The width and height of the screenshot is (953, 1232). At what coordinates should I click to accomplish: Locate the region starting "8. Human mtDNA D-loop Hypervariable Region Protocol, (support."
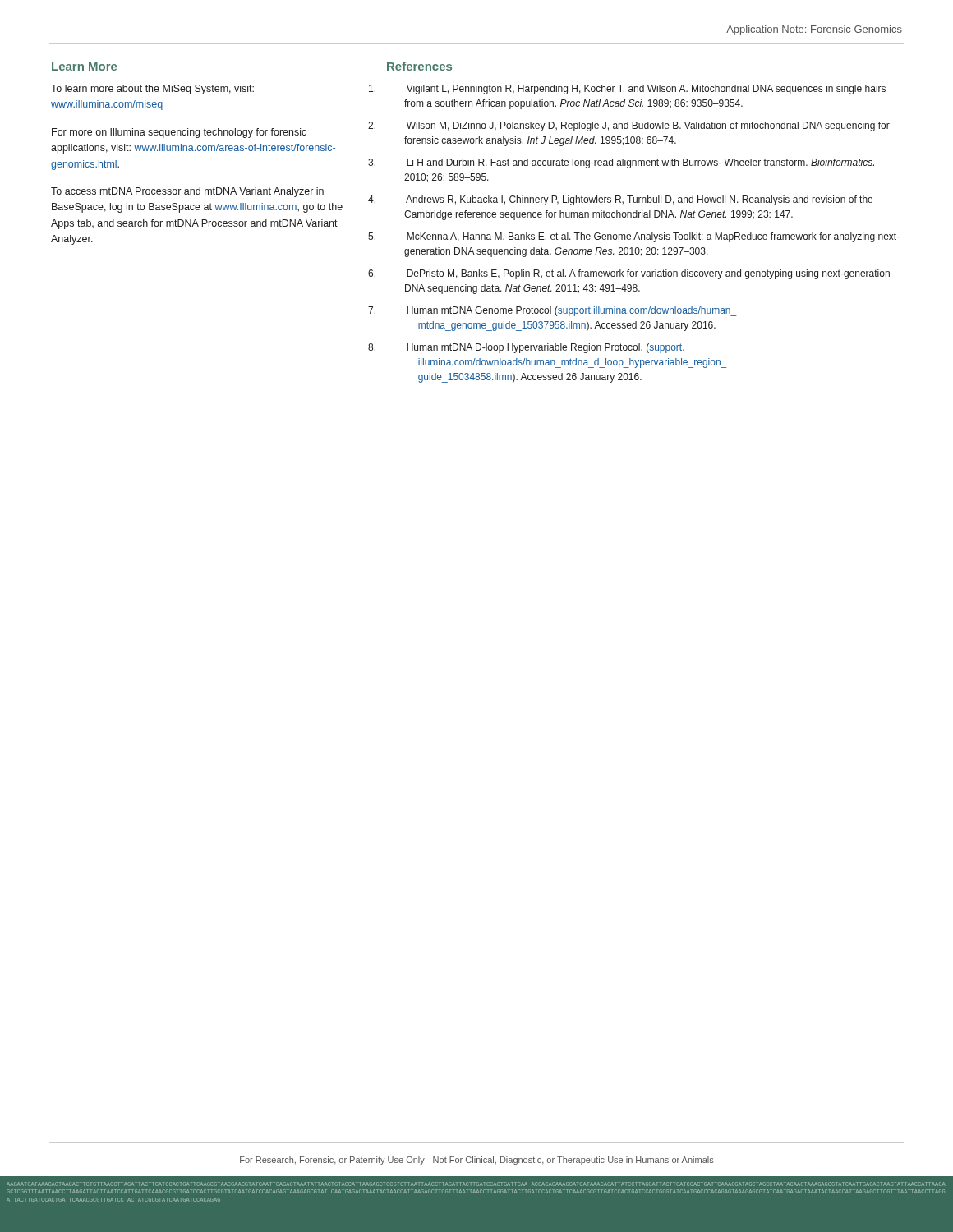click(556, 361)
